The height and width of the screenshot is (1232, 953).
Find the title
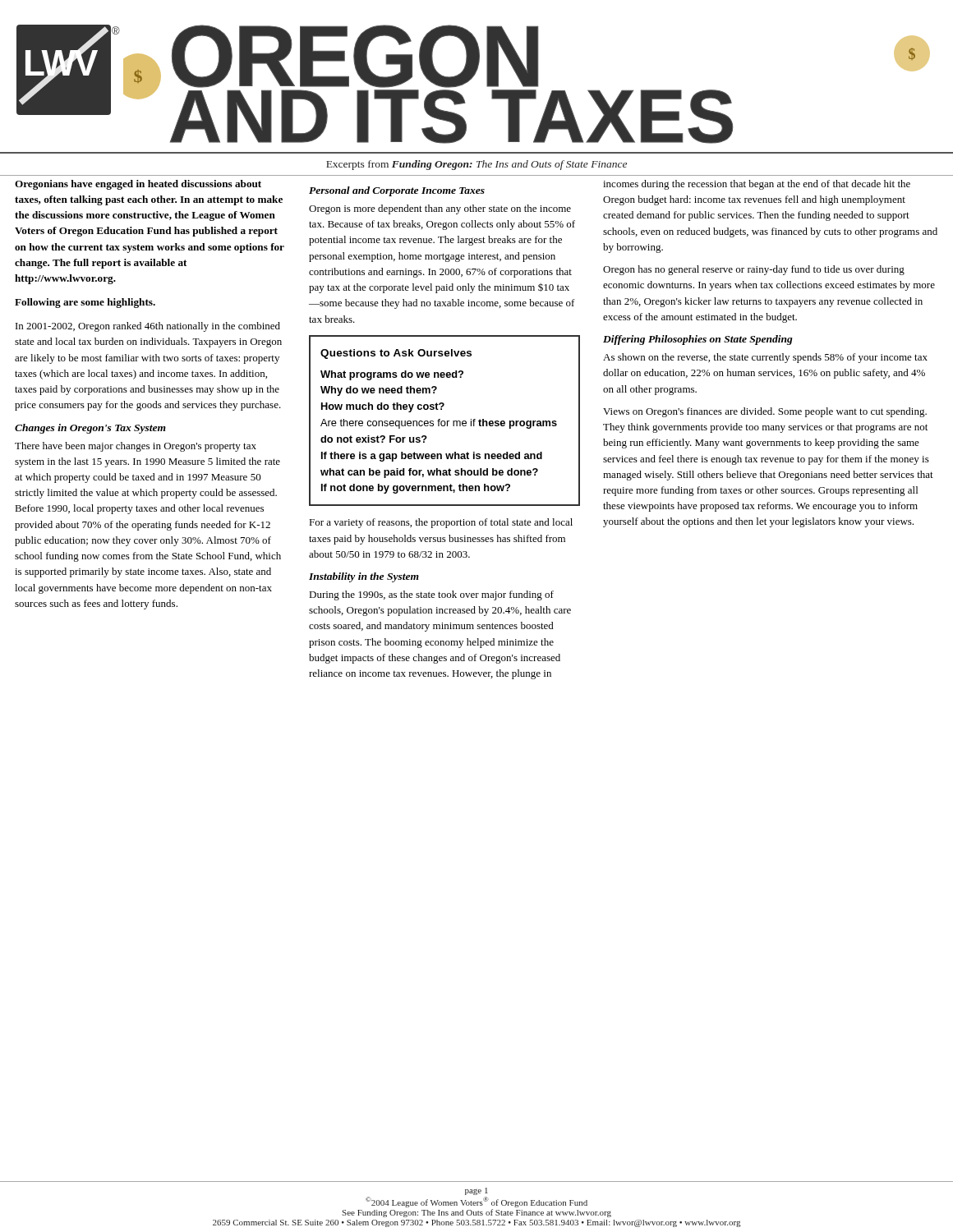pos(530,76)
